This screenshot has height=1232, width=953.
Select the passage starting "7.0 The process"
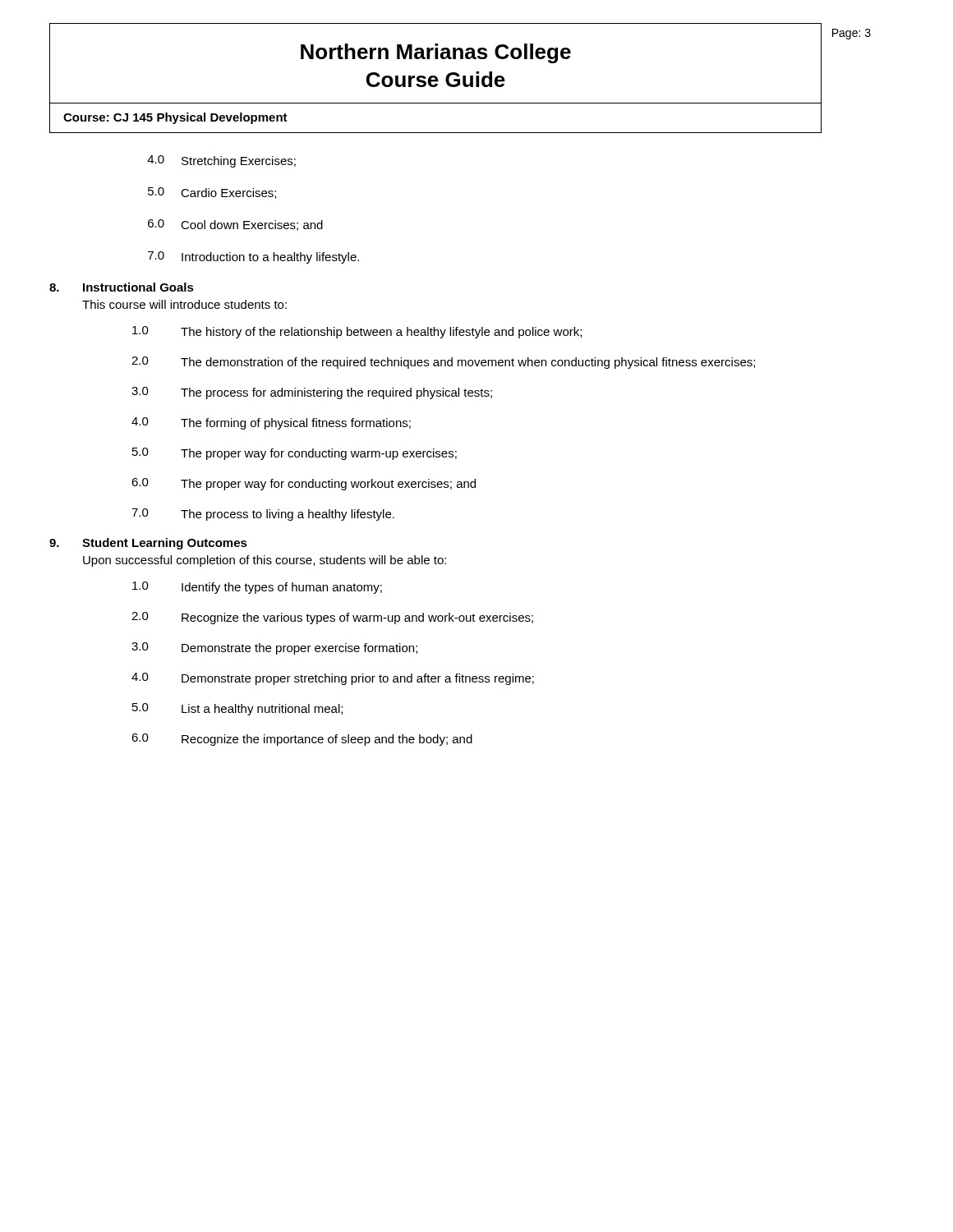(263, 515)
